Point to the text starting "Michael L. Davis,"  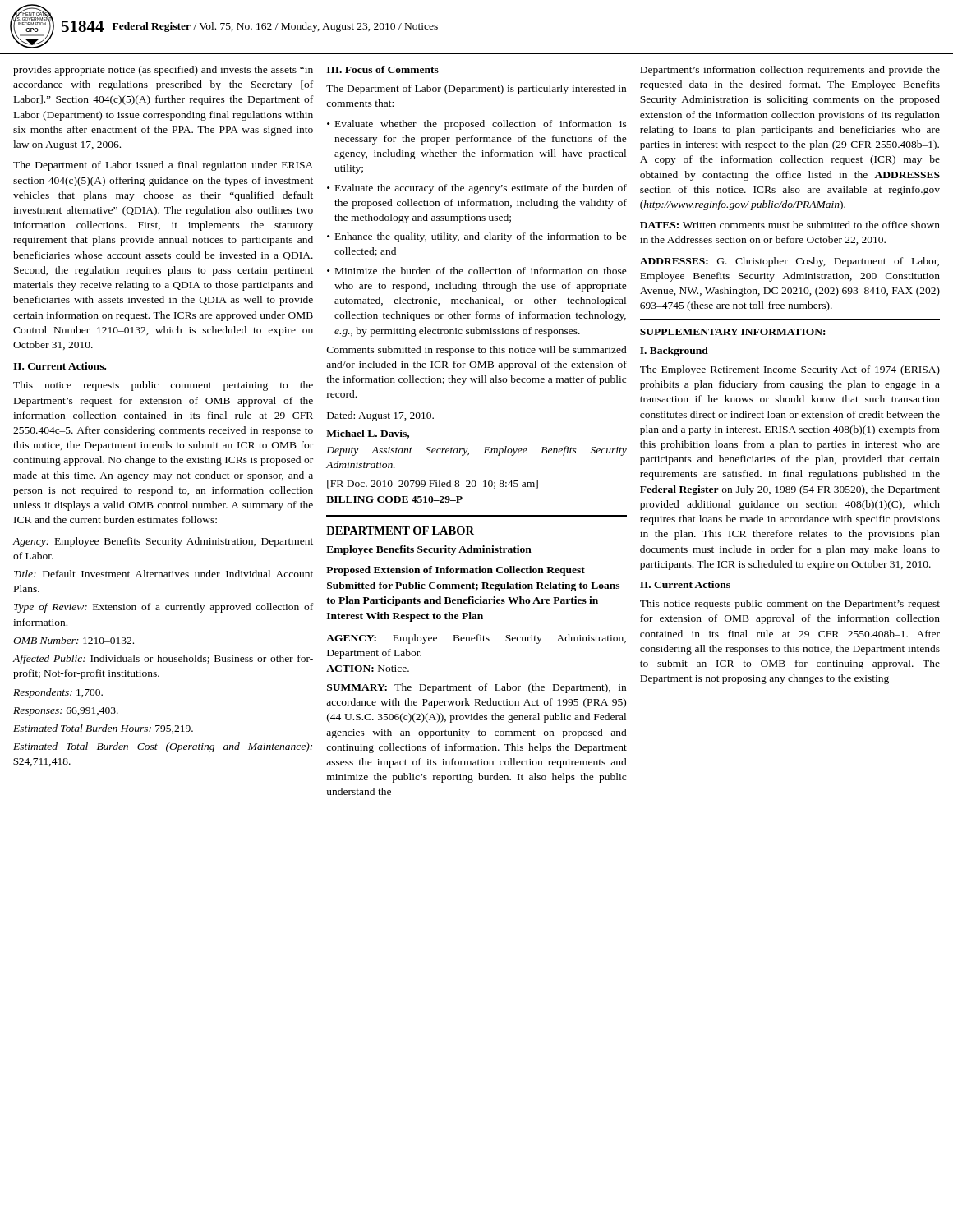[368, 433]
